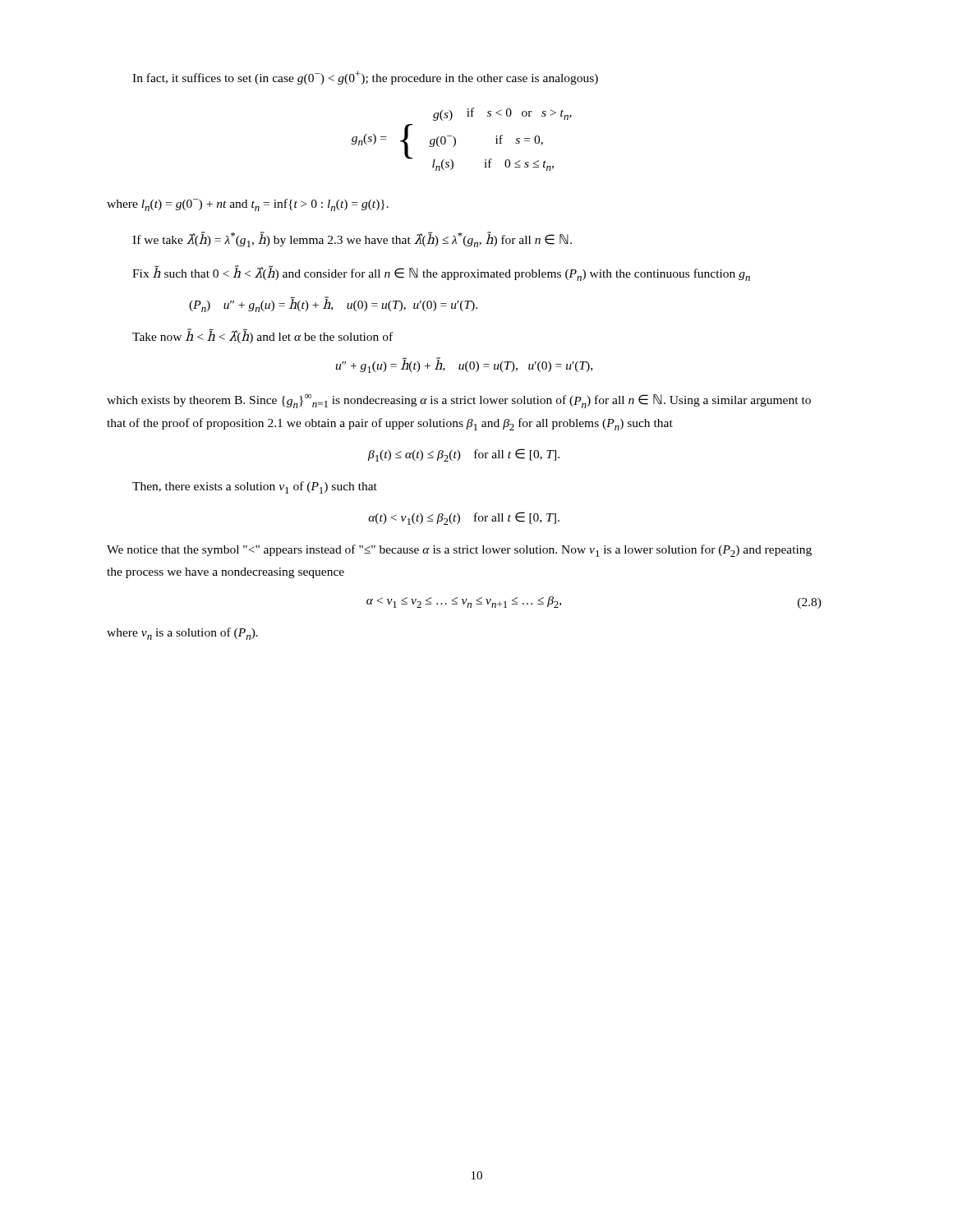Find the block on this page that starts "We notice that the symbol "<" appears instead"

tap(464, 561)
